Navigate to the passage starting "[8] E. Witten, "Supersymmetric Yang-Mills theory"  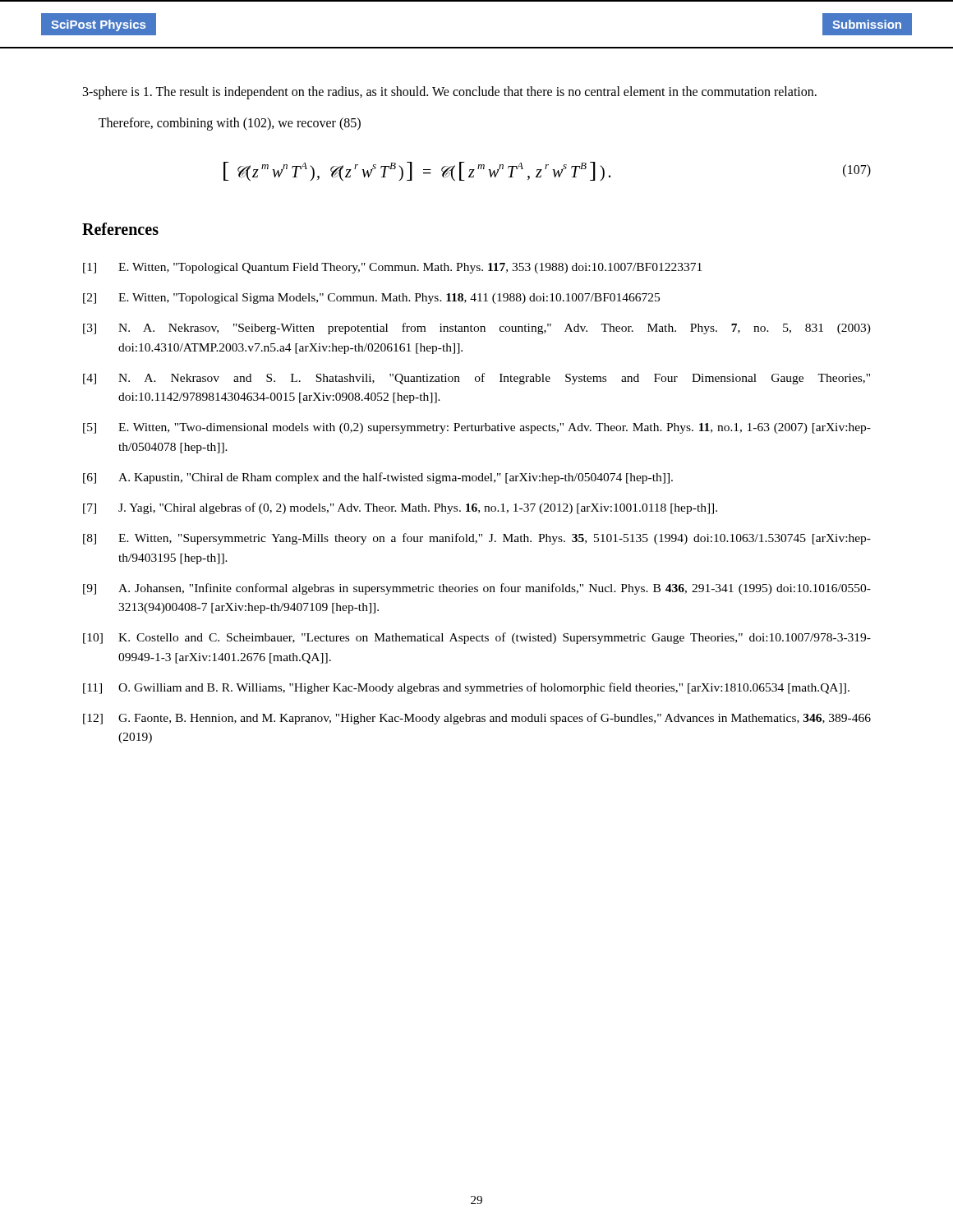point(476,548)
